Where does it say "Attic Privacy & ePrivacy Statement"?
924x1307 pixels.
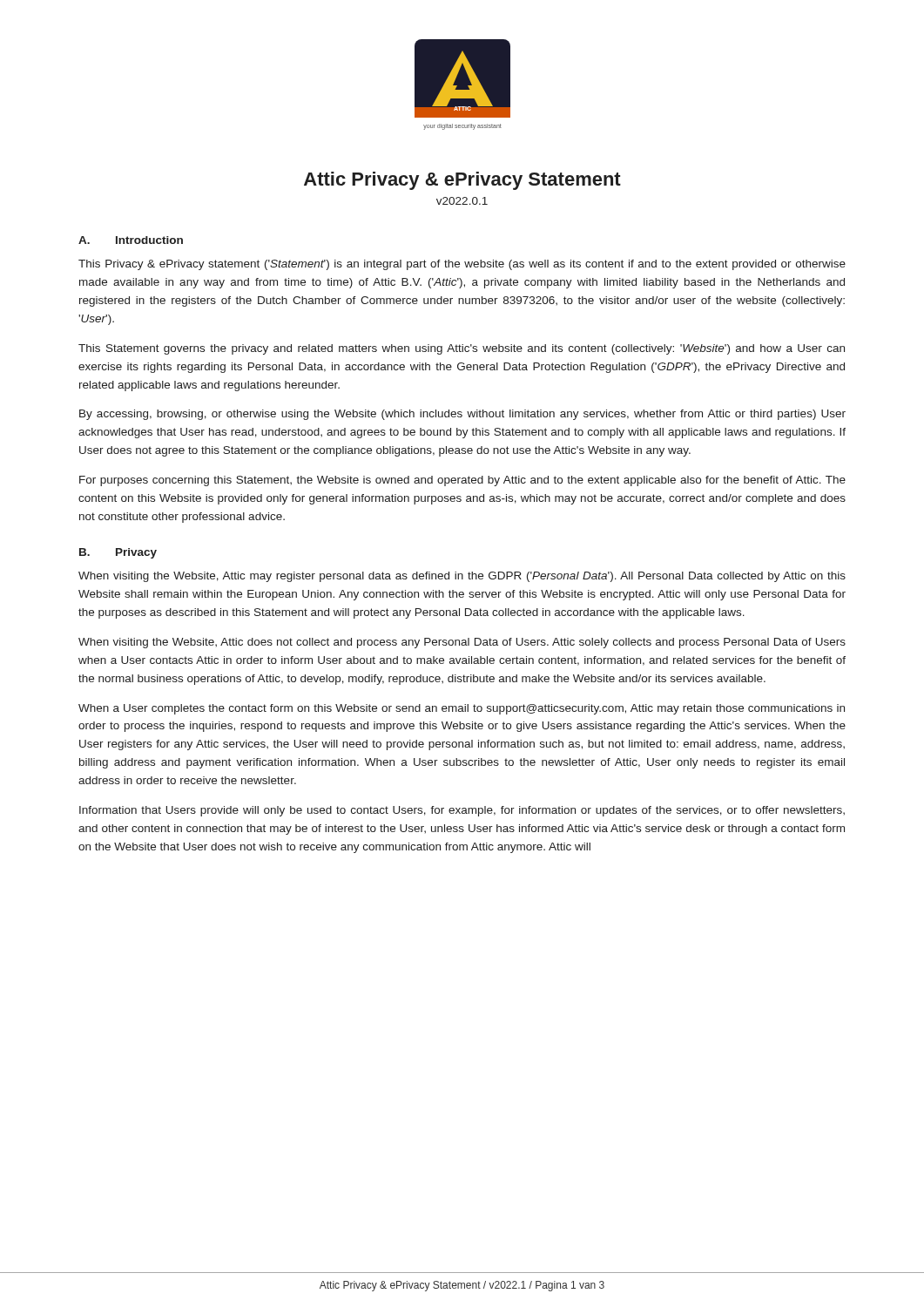[462, 179]
